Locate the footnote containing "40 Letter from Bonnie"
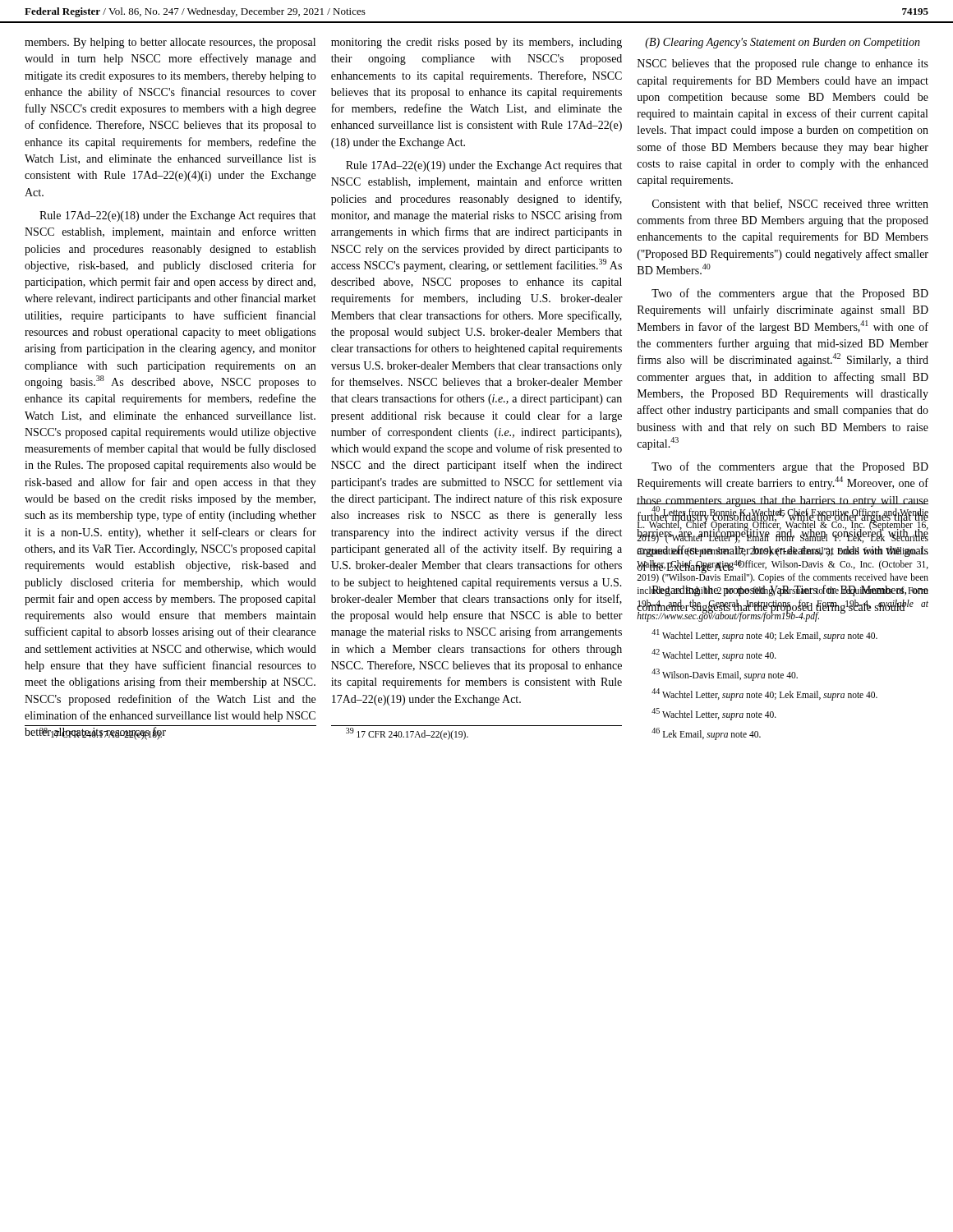Image resolution: width=953 pixels, height=1232 pixels. point(783,623)
